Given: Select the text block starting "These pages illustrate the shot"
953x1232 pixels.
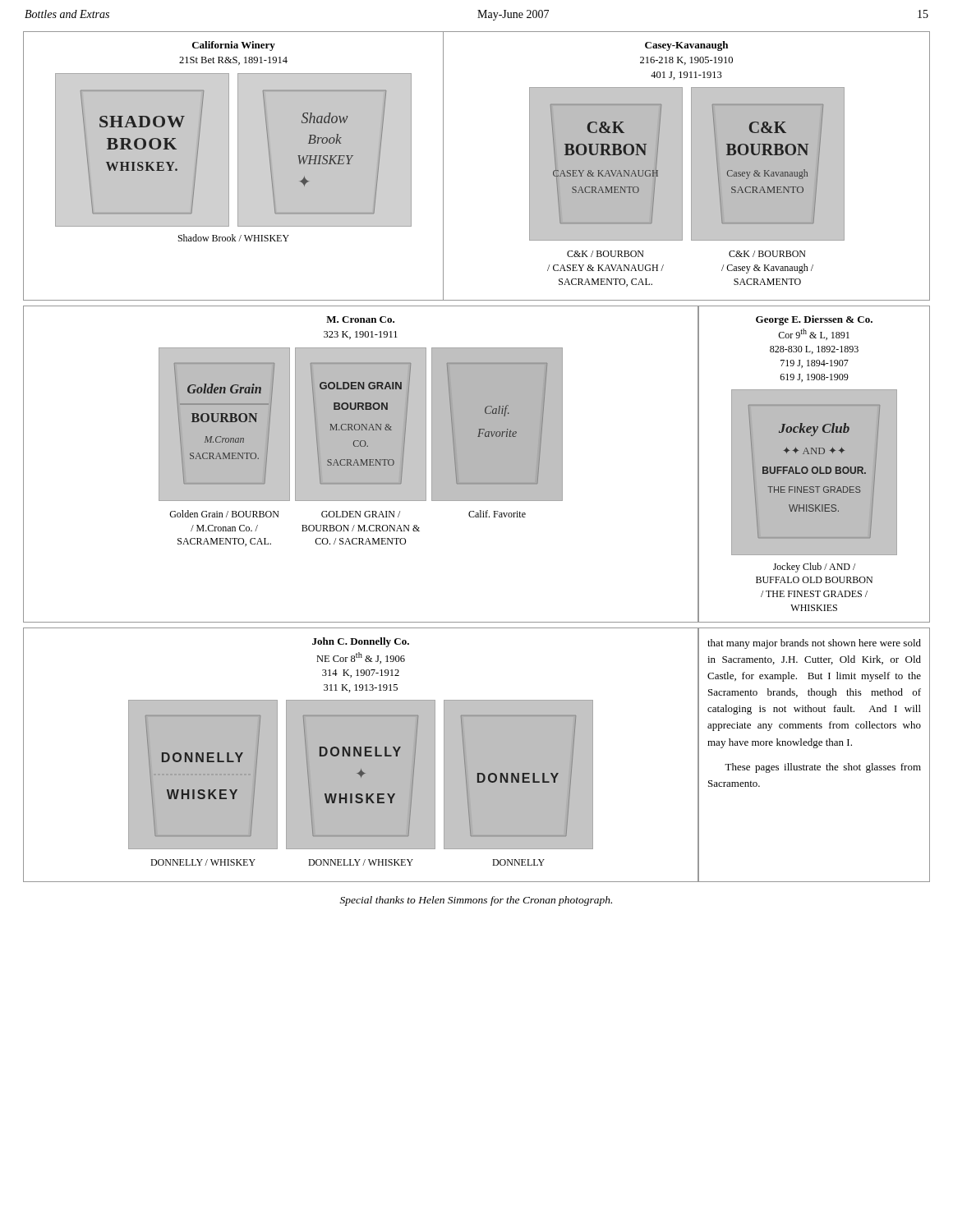Looking at the screenshot, I should coord(814,775).
